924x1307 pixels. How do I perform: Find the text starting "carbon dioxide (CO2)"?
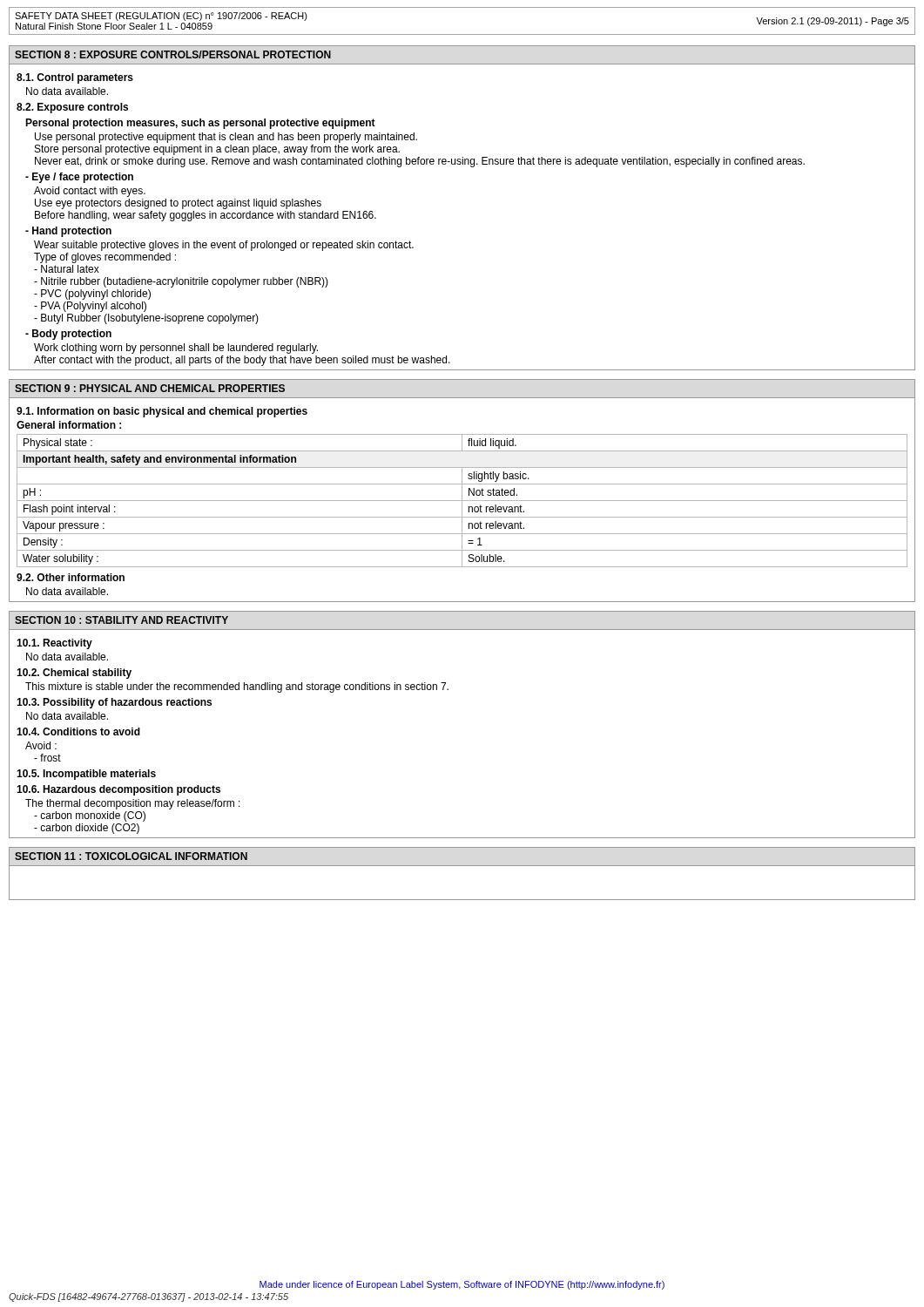tap(87, 828)
